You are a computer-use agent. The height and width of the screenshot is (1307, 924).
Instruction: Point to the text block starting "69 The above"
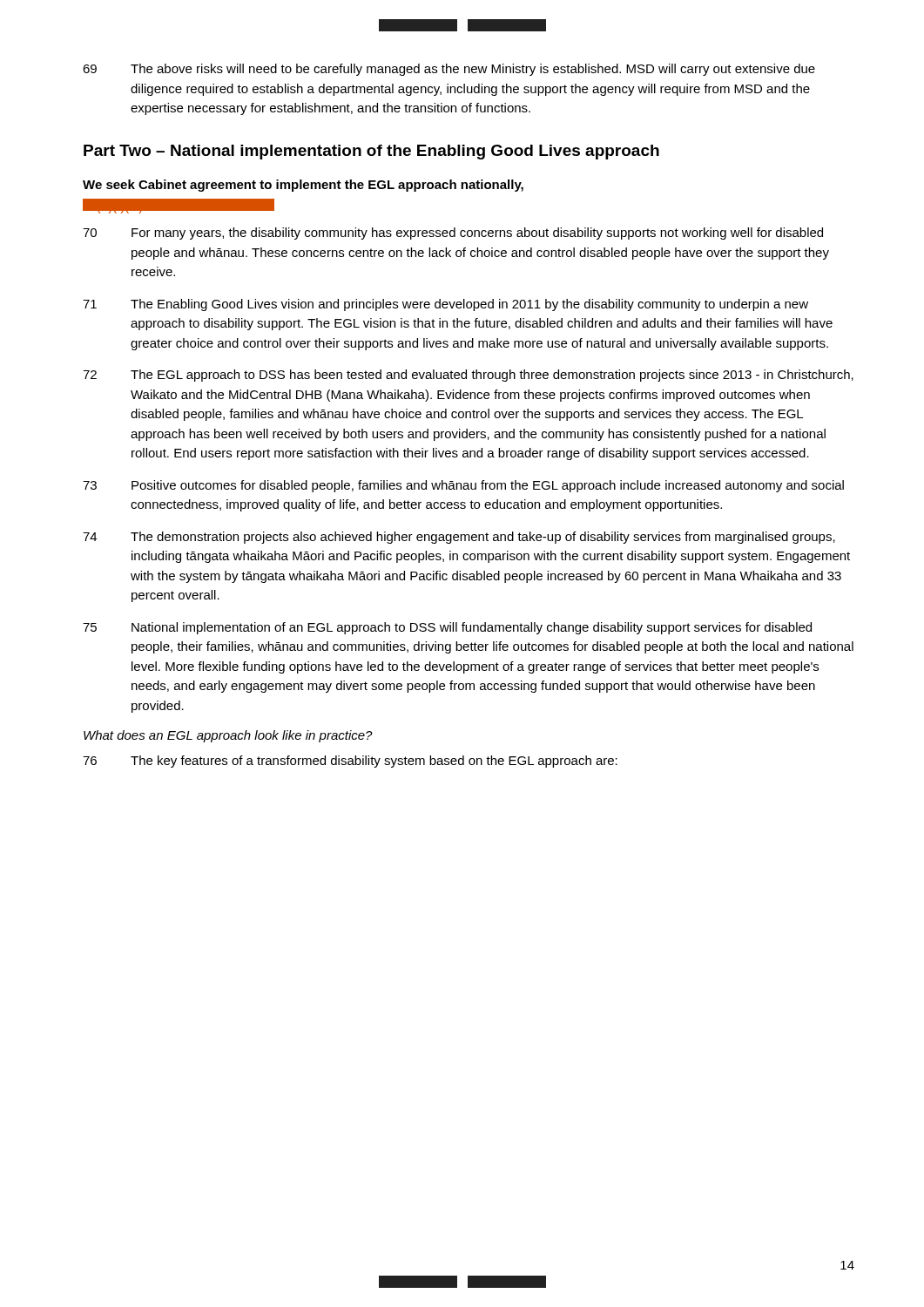coord(469,89)
